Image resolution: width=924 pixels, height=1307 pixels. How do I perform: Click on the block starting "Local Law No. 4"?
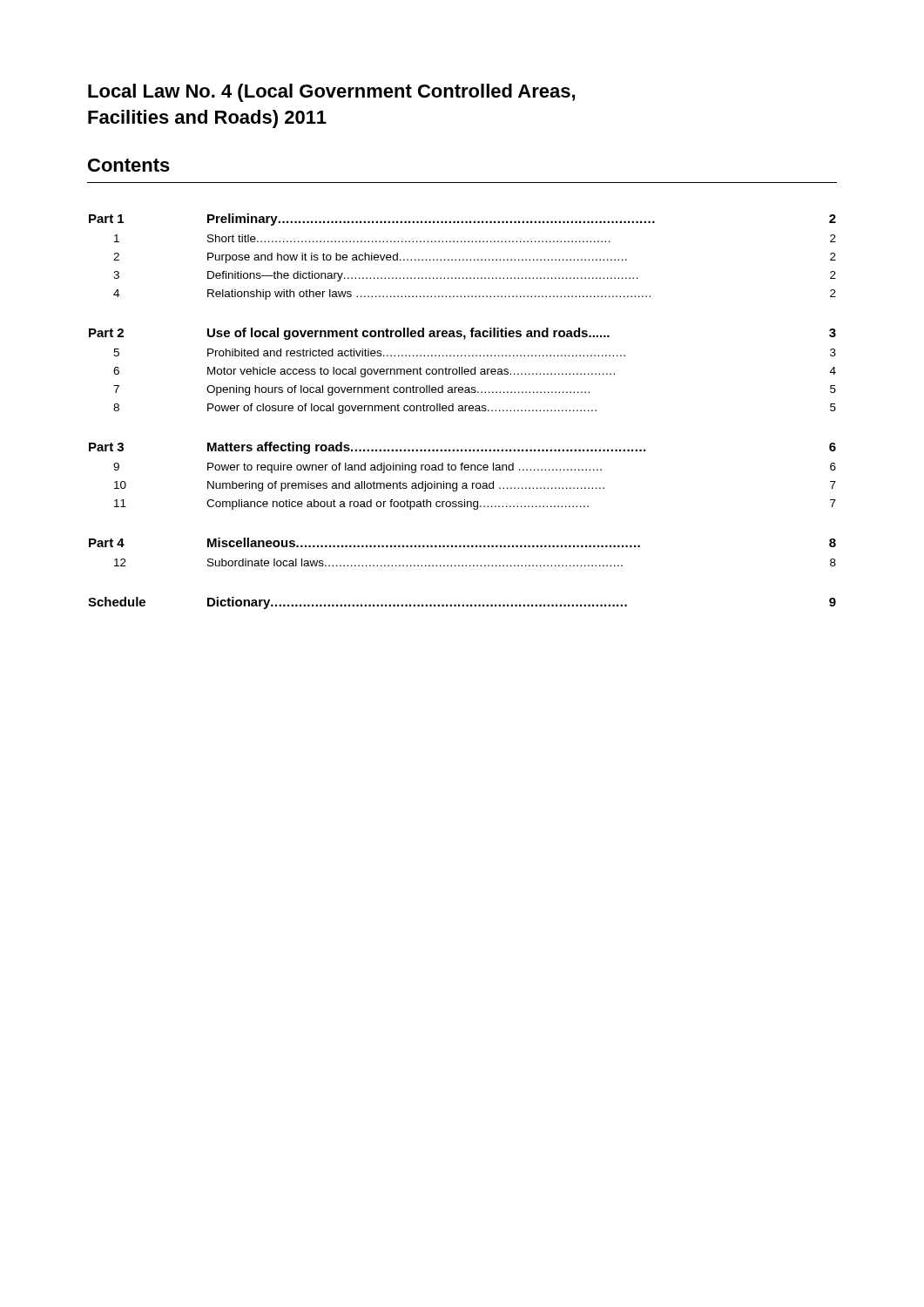332,104
